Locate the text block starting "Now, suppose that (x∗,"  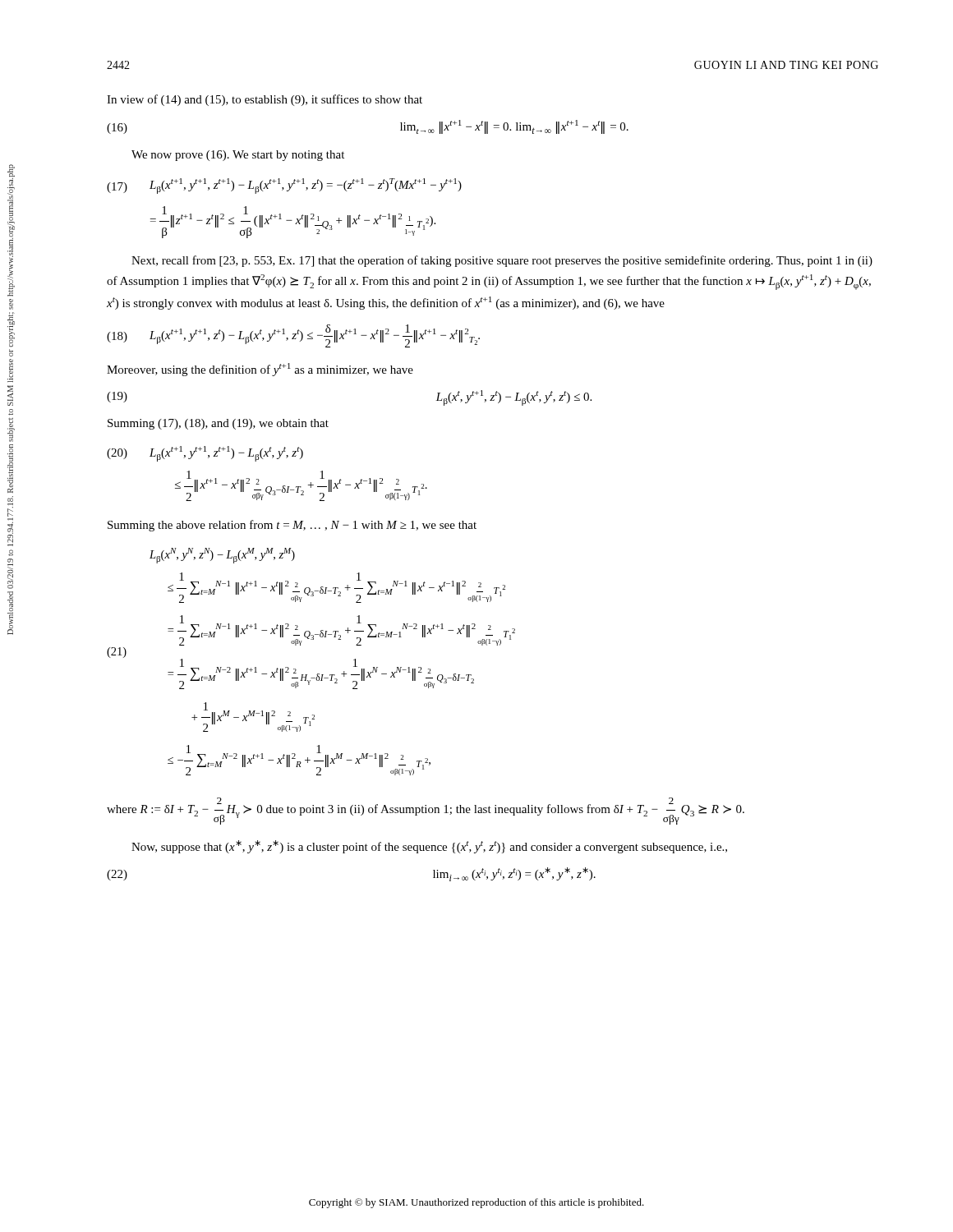tap(430, 845)
